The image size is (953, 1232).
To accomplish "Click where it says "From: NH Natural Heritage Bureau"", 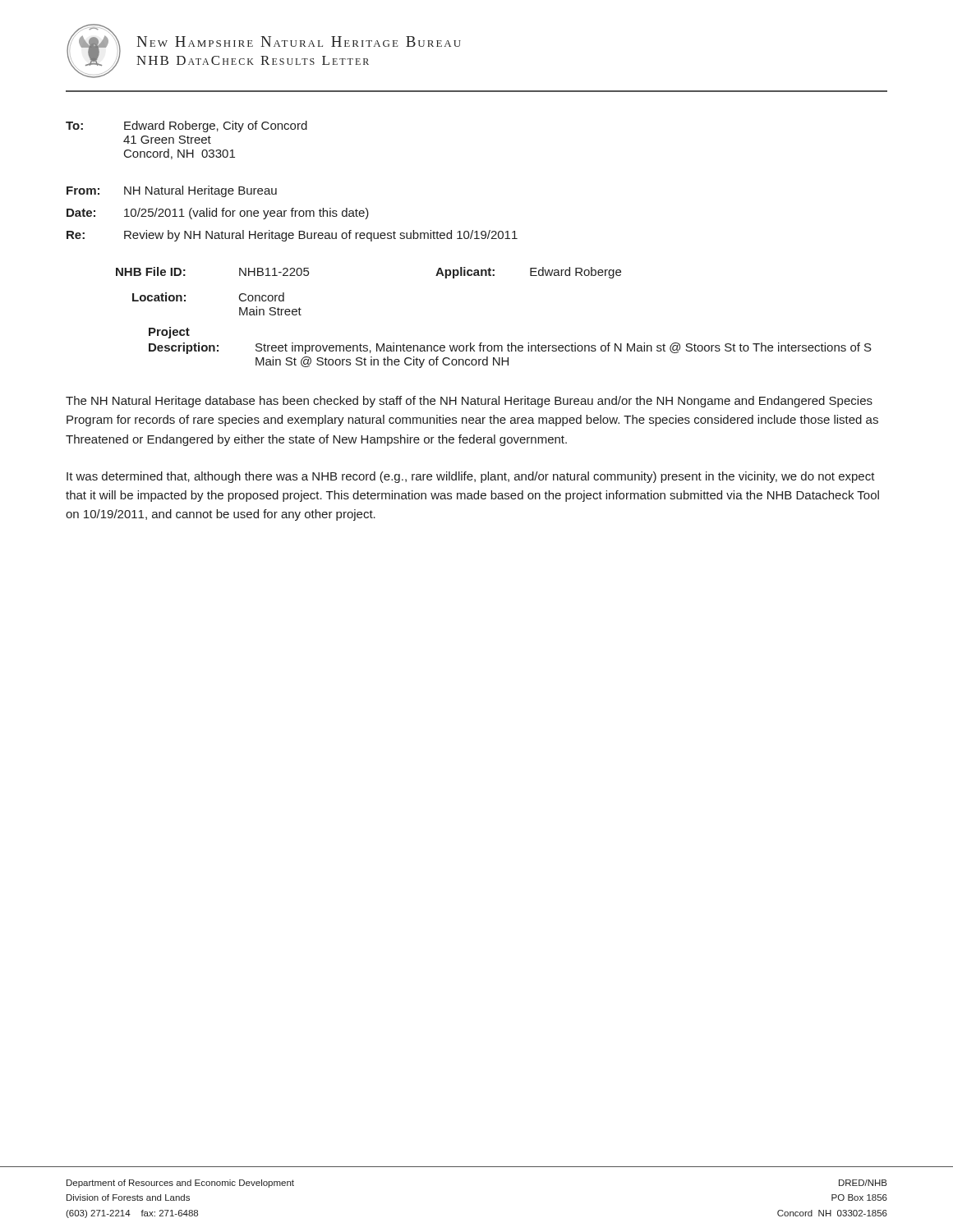I will click(x=172, y=191).
